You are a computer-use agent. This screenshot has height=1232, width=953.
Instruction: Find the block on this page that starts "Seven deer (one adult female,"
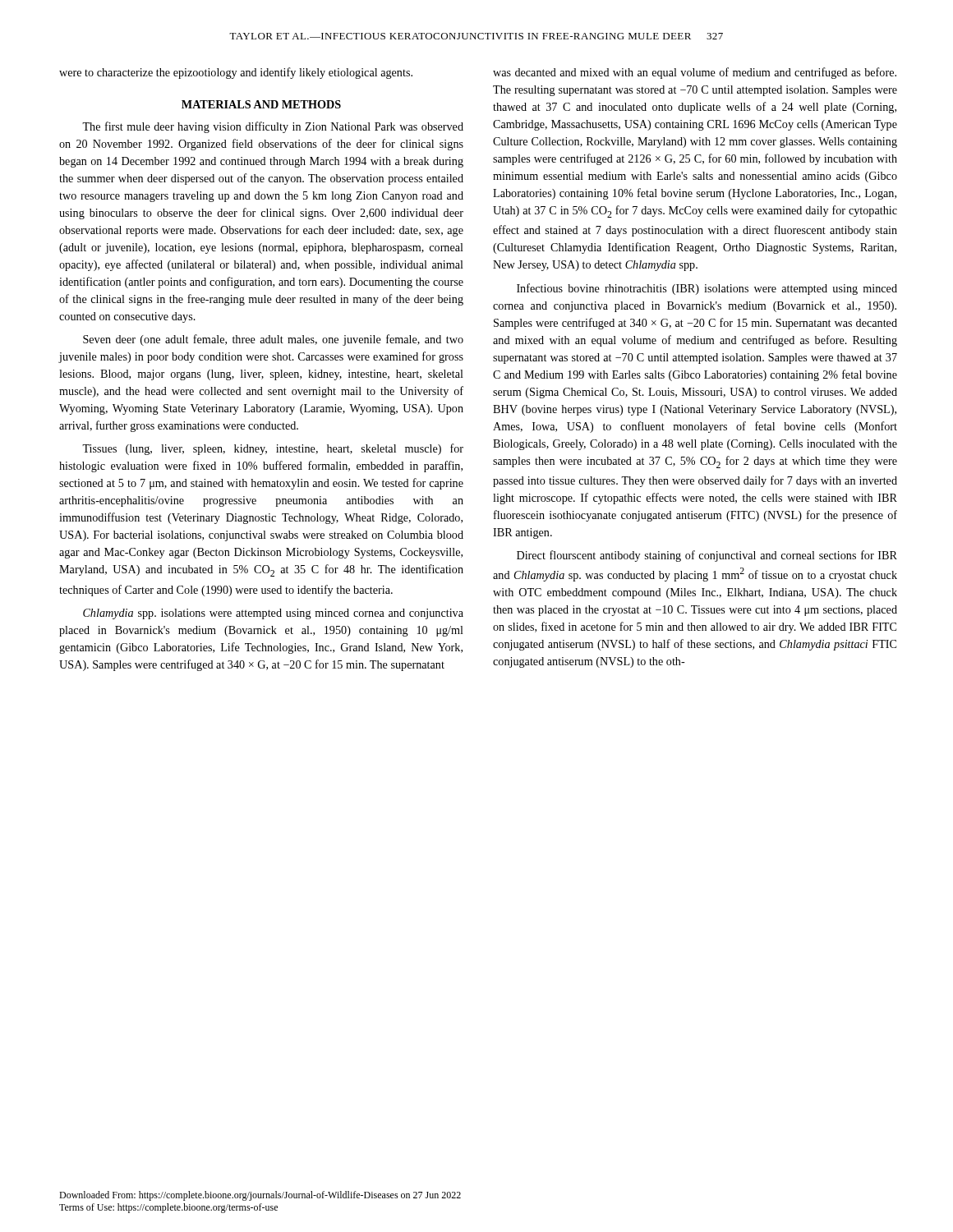coord(261,383)
